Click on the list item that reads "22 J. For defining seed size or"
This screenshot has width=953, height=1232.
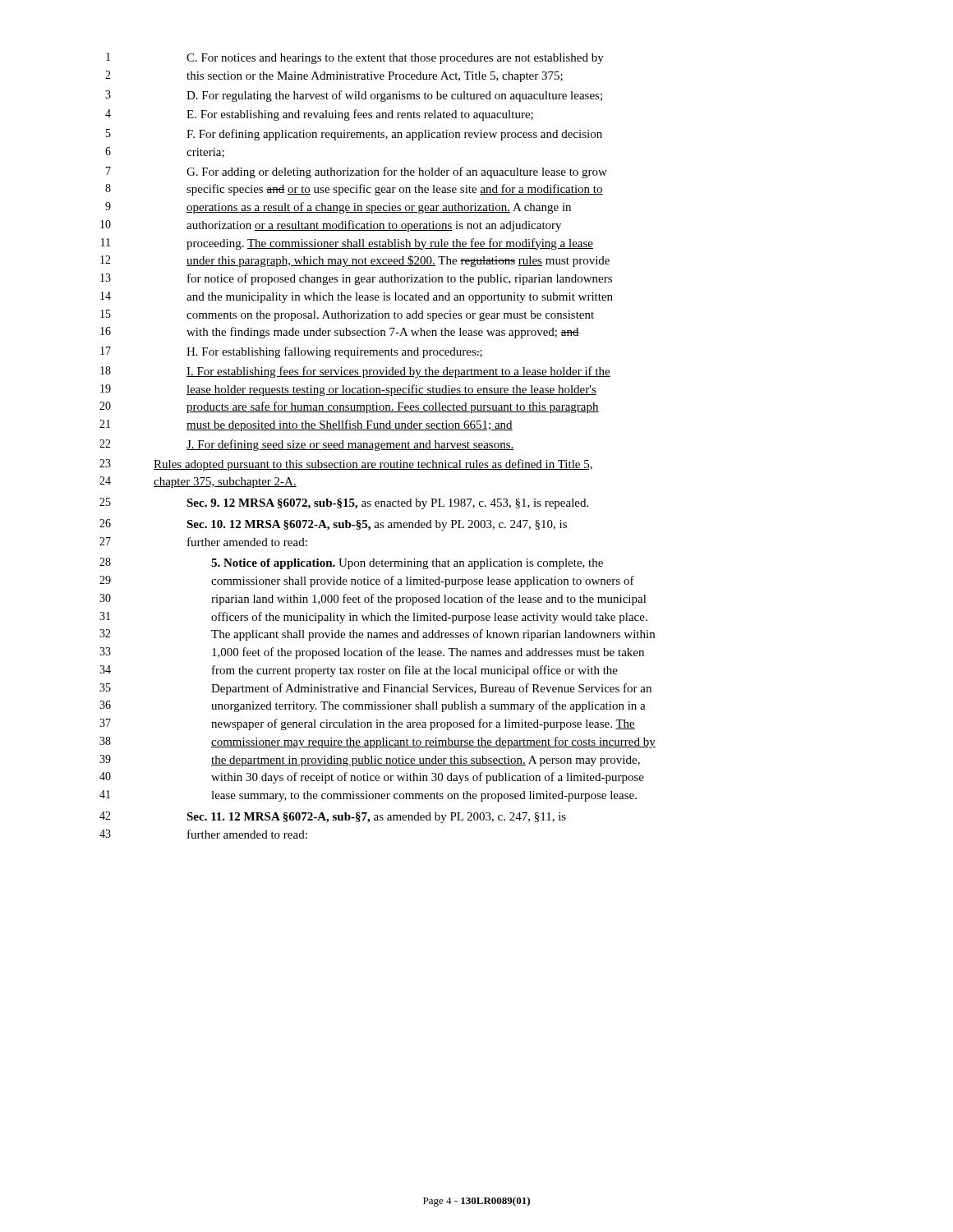coord(485,445)
